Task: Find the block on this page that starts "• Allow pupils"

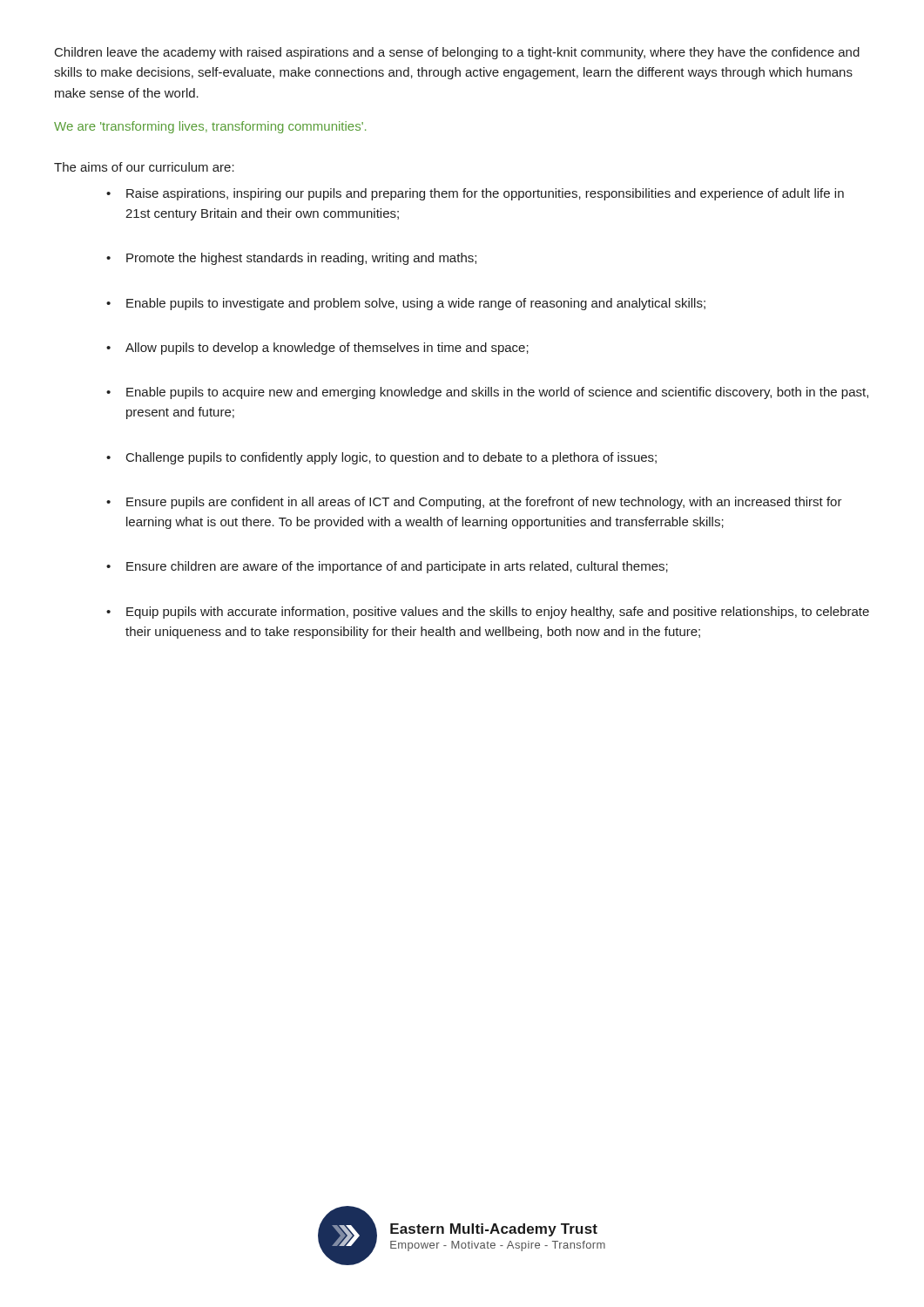Action: [x=318, y=347]
